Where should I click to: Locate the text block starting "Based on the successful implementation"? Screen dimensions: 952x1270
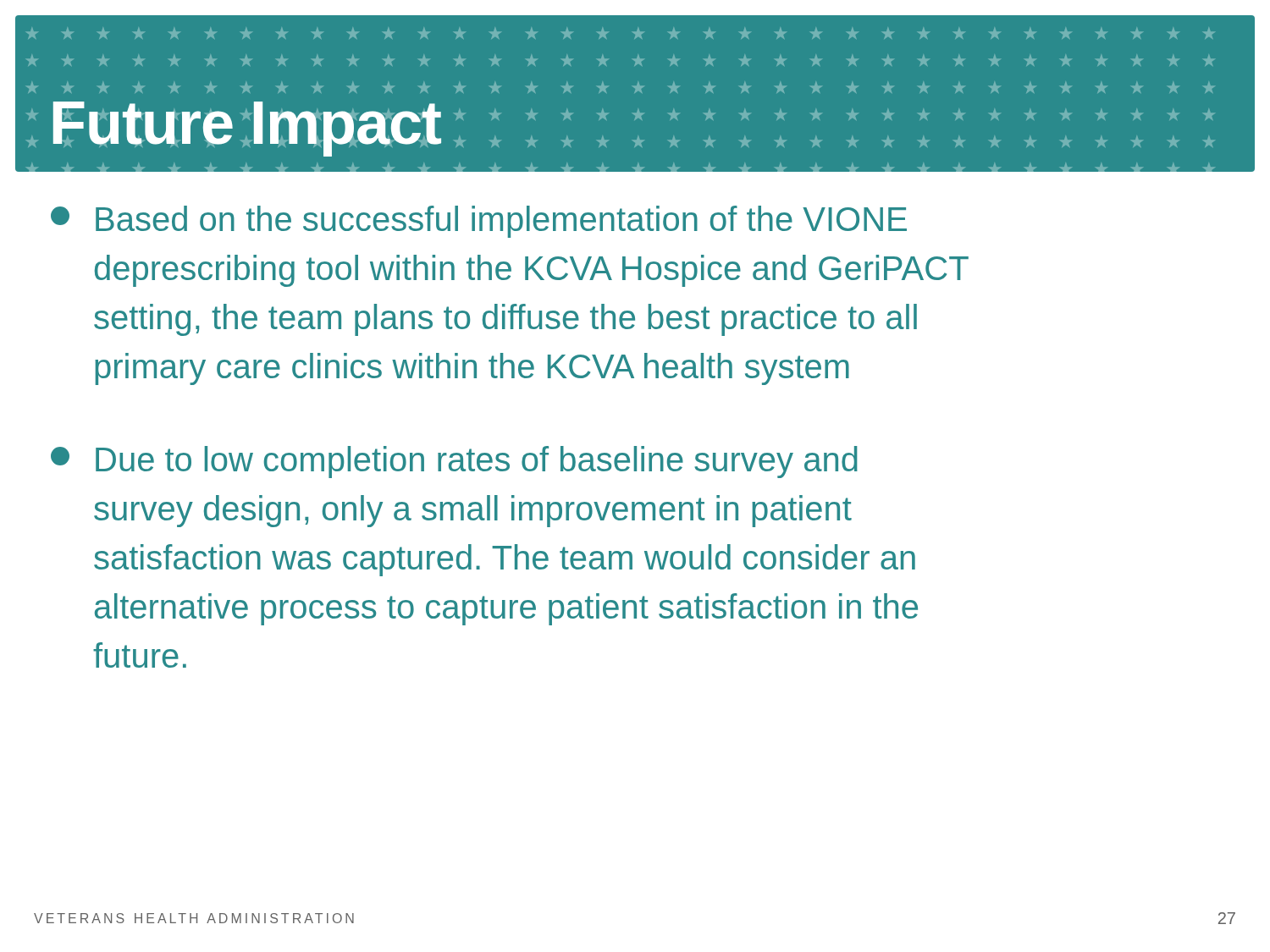(x=510, y=293)
